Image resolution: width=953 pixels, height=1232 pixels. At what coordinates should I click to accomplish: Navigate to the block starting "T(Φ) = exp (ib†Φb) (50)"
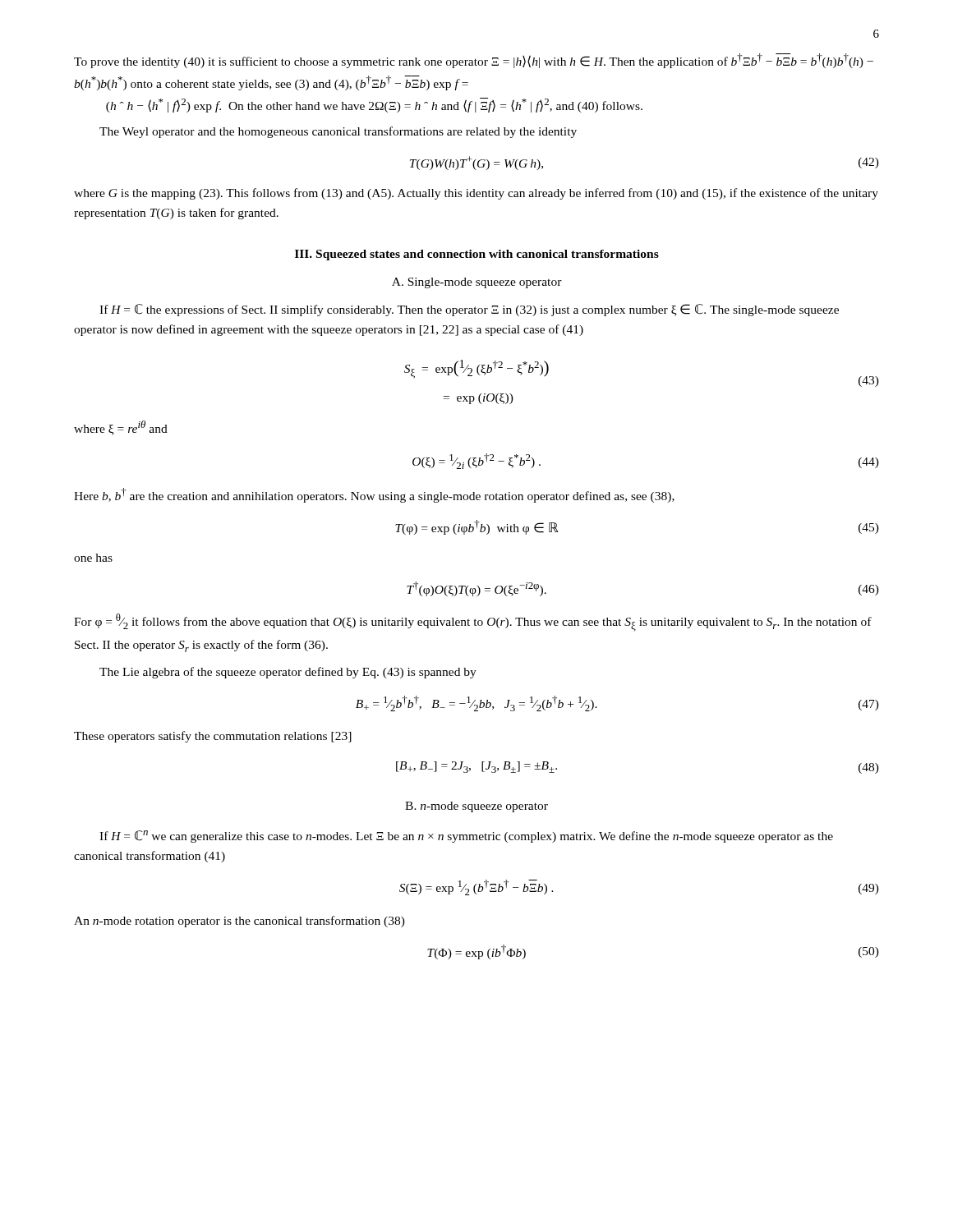pos(474,952)
